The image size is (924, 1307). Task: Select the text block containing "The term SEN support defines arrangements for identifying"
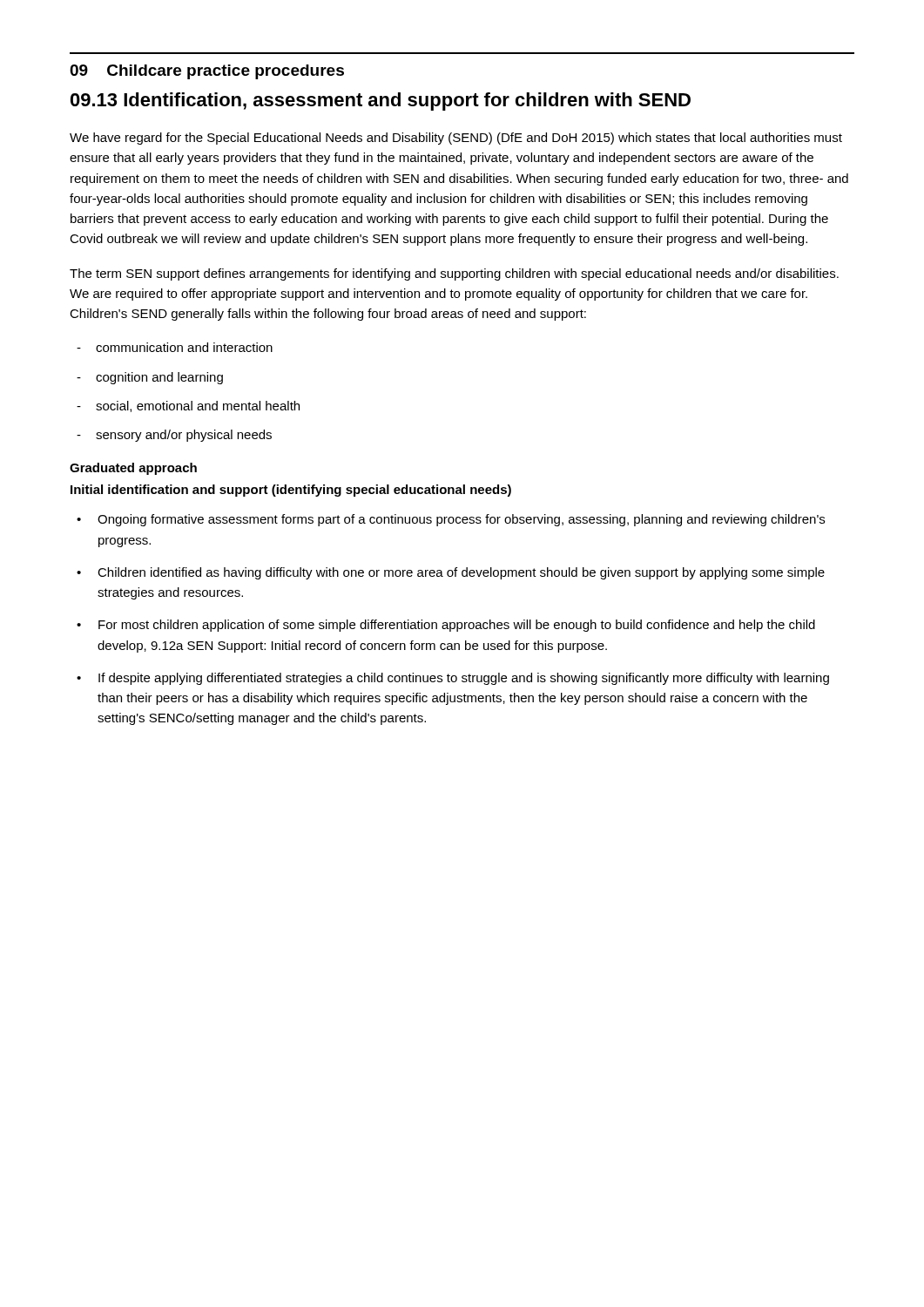455,293
